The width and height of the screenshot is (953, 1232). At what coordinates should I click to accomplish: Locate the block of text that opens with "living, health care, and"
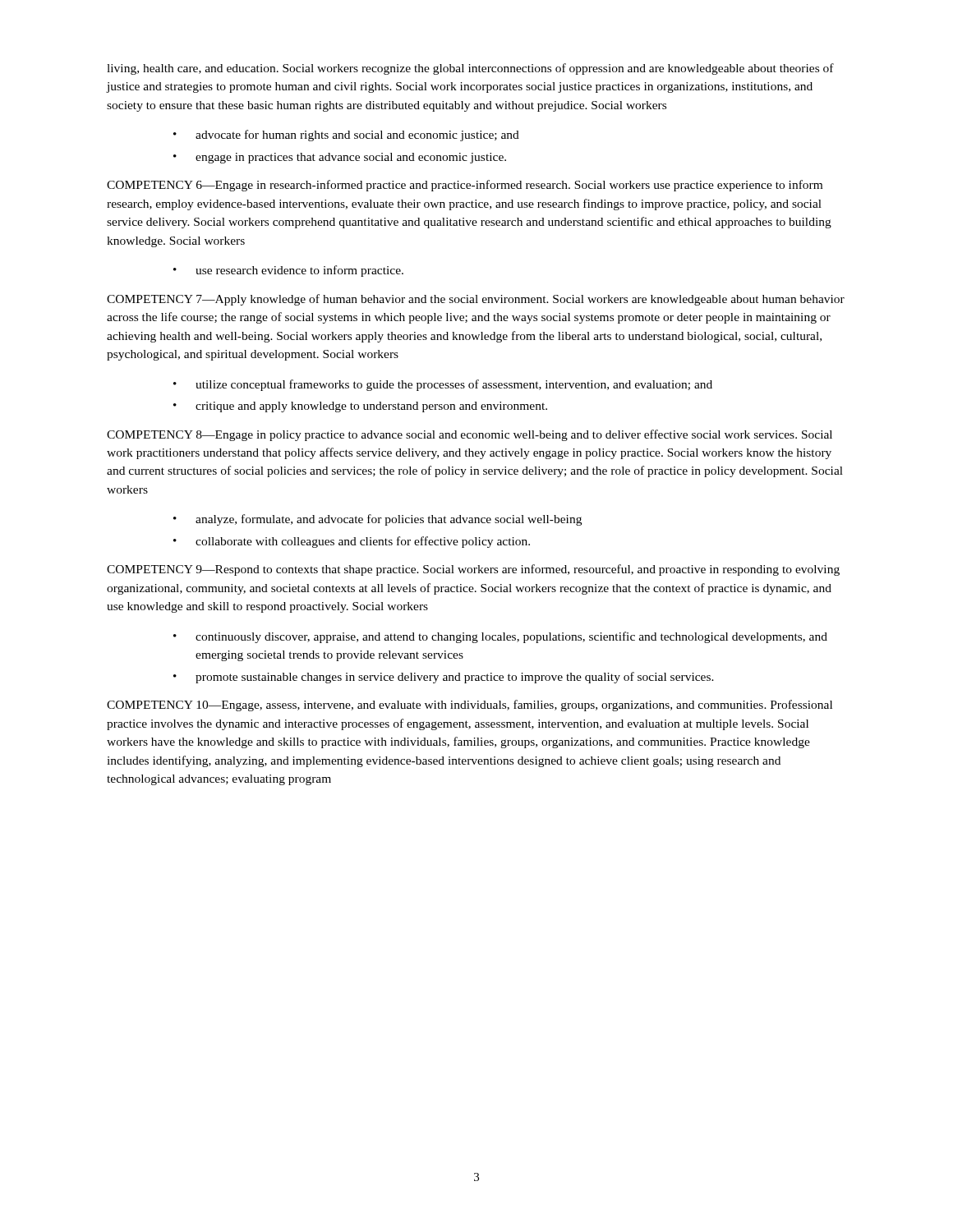[x=470, y=86]
